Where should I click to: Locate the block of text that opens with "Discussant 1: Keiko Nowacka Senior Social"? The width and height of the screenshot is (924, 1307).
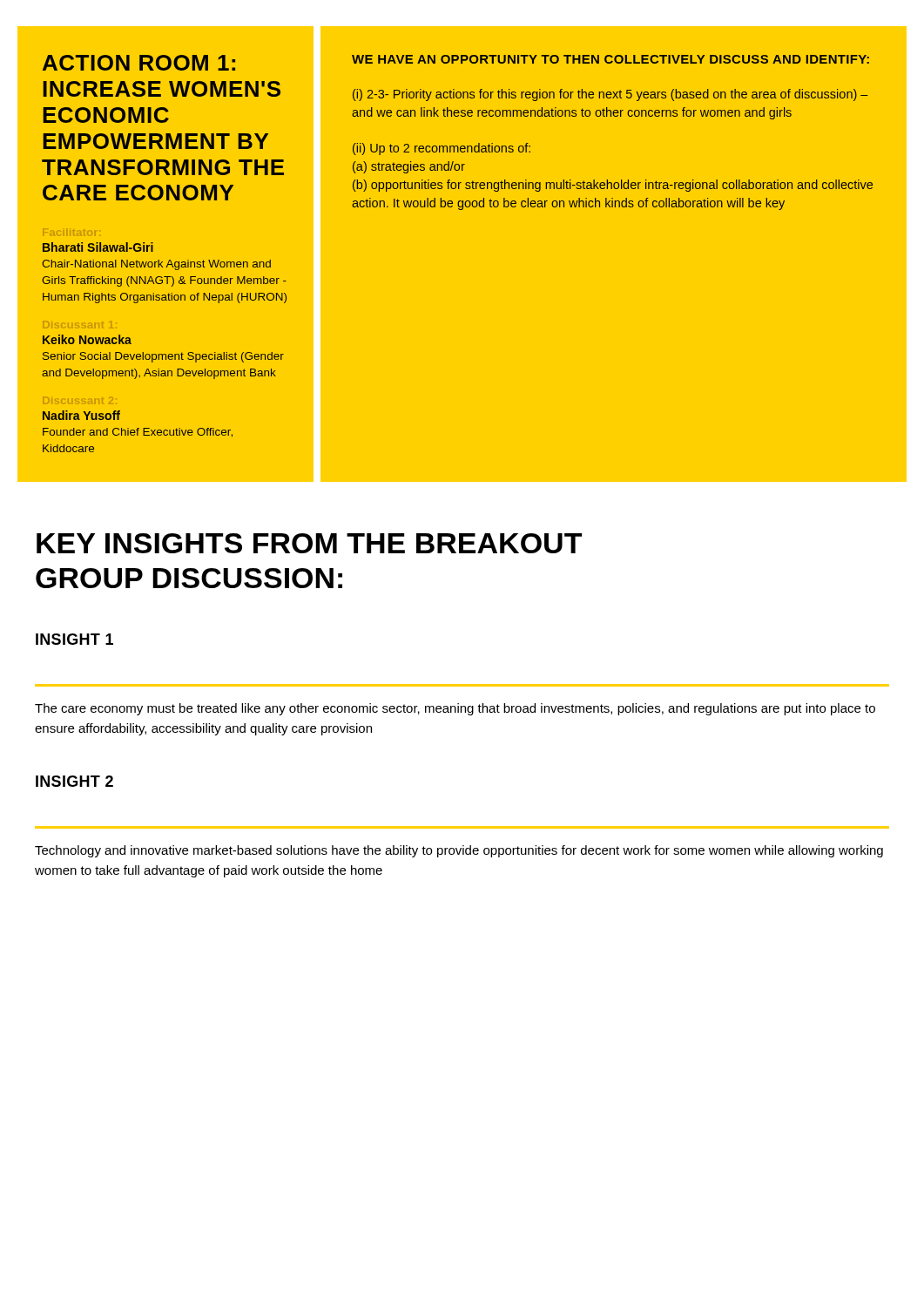165,350
